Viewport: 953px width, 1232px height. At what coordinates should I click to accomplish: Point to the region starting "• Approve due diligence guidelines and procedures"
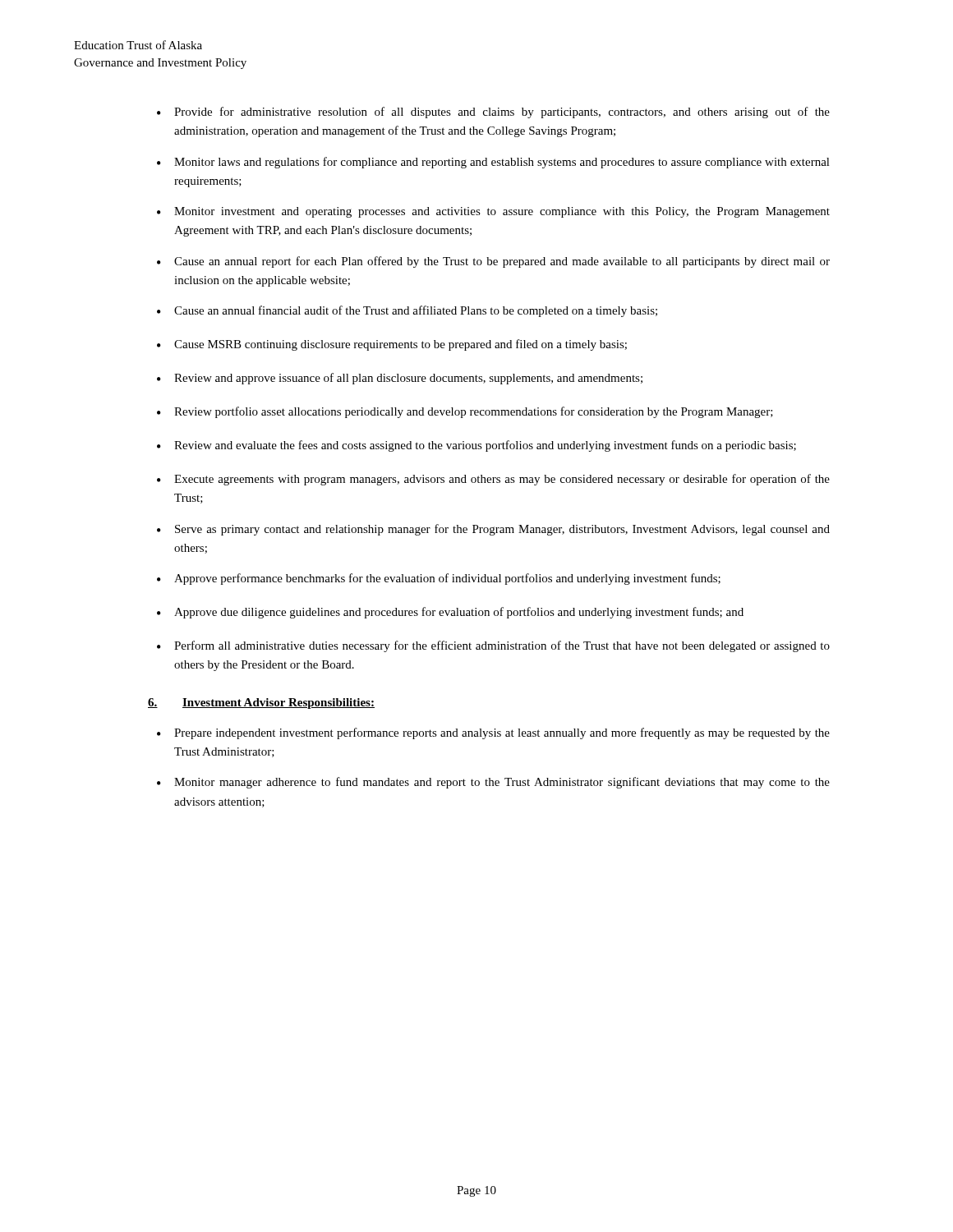450,614
